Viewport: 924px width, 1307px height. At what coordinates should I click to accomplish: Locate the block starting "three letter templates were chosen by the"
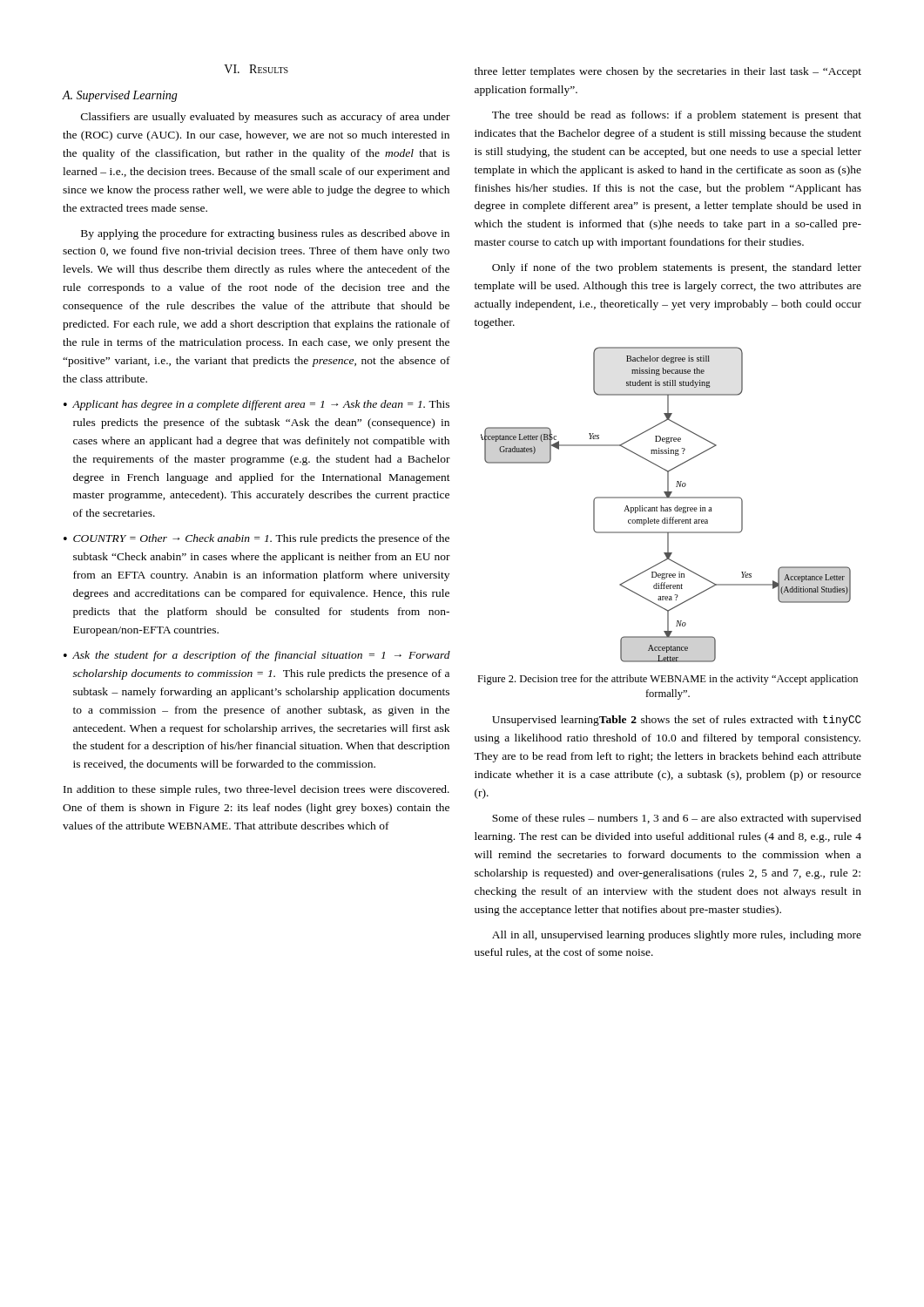pos(668,80)
